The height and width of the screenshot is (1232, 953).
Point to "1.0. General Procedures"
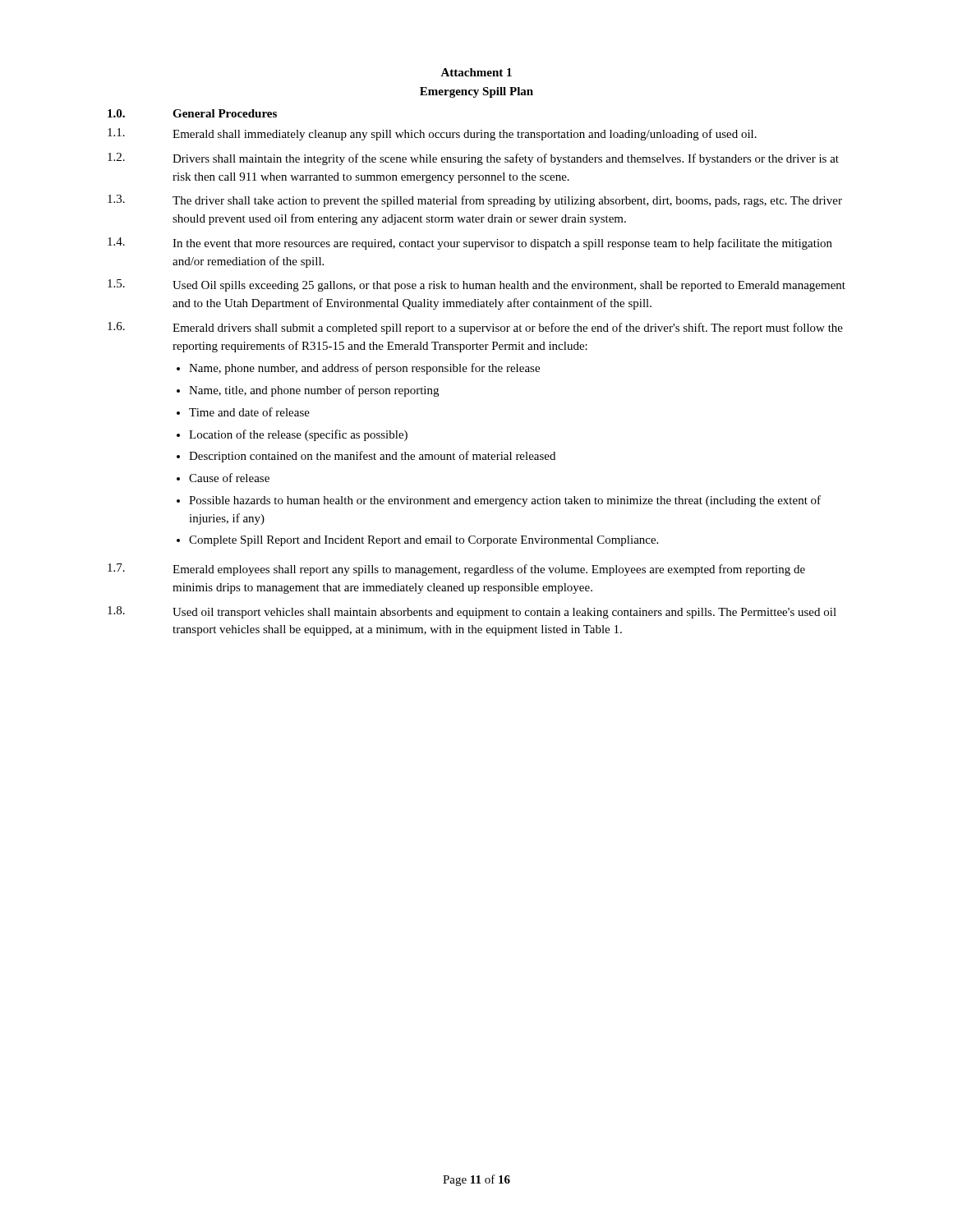(x=192, y=113)
